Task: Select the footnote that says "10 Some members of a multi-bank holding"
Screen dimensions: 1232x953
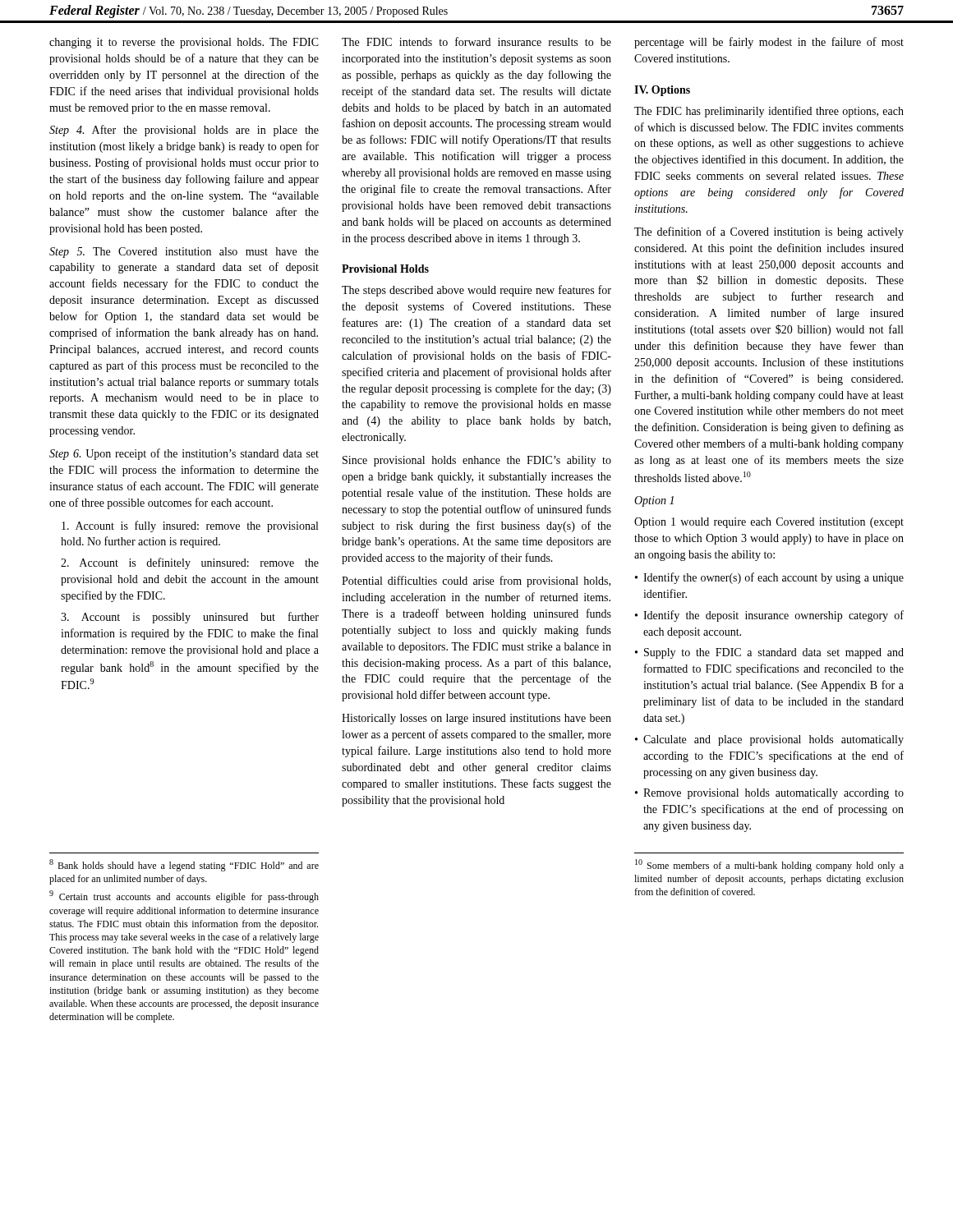Action: (769, 878)
